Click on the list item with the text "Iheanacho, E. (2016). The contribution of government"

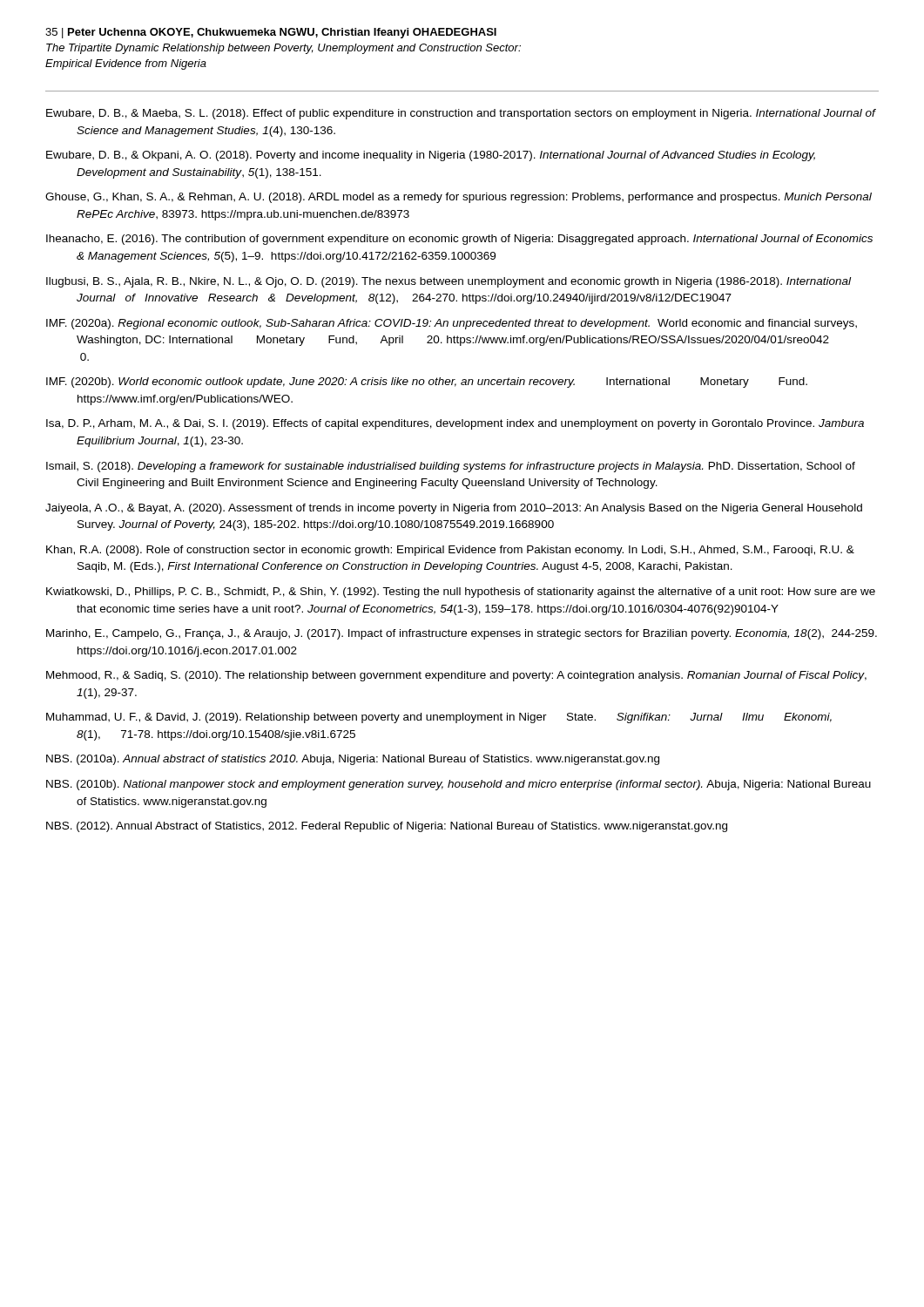pyautogui.click(x=459, y=247)
